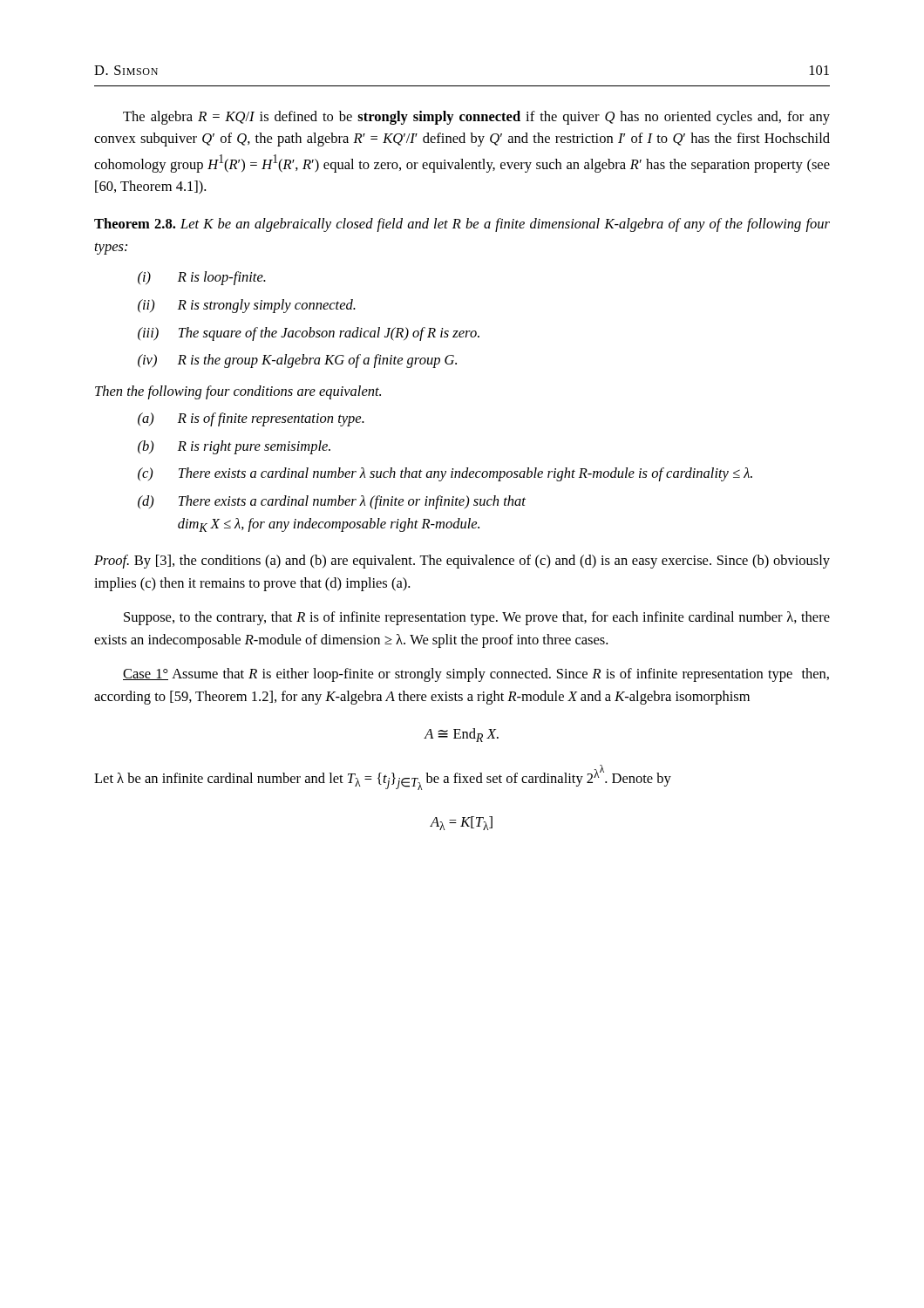Select the text block that says "Let λ be an infinite"

point(383,778)
